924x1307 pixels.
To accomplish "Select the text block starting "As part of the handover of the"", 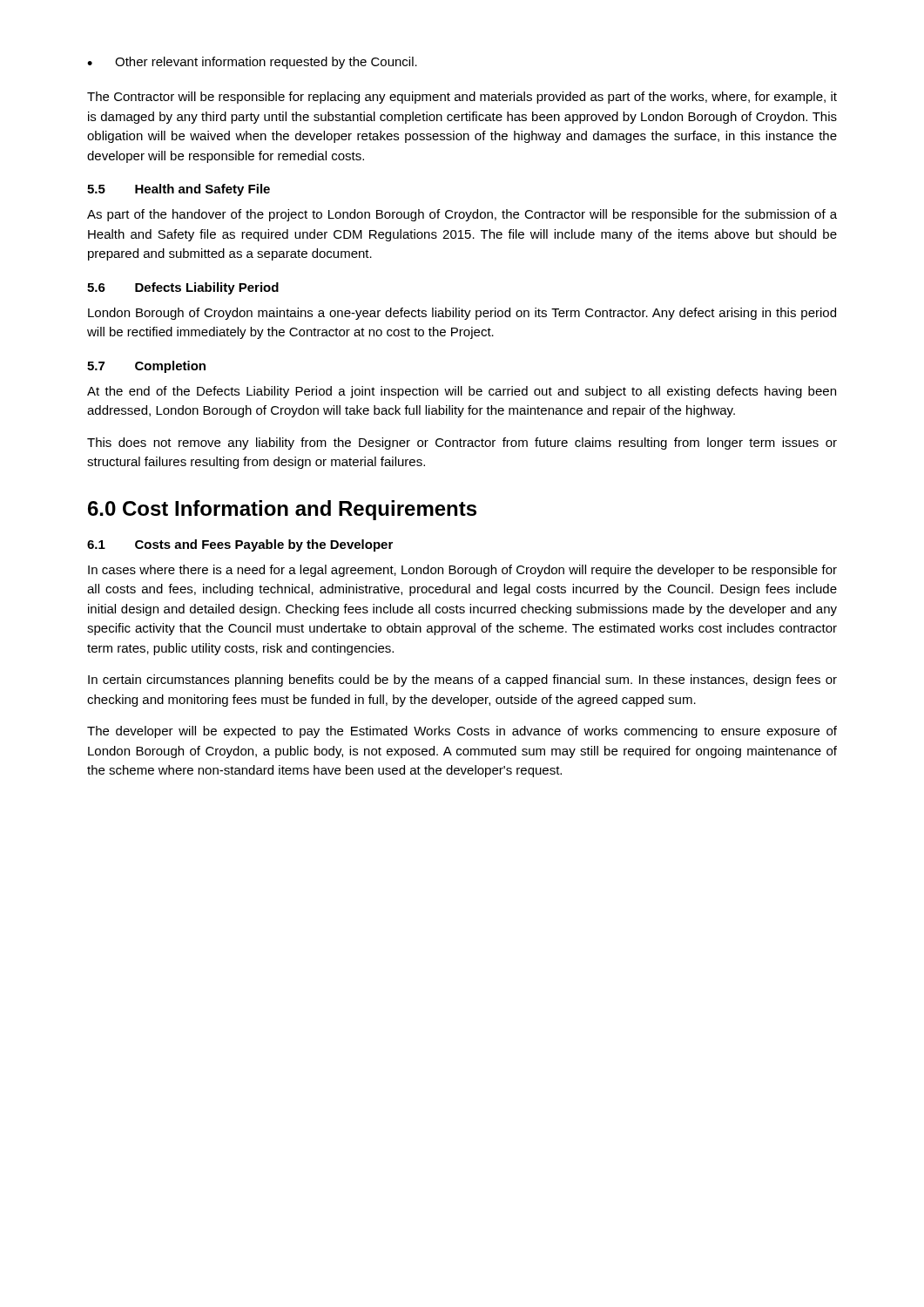I will coord(462,234).
